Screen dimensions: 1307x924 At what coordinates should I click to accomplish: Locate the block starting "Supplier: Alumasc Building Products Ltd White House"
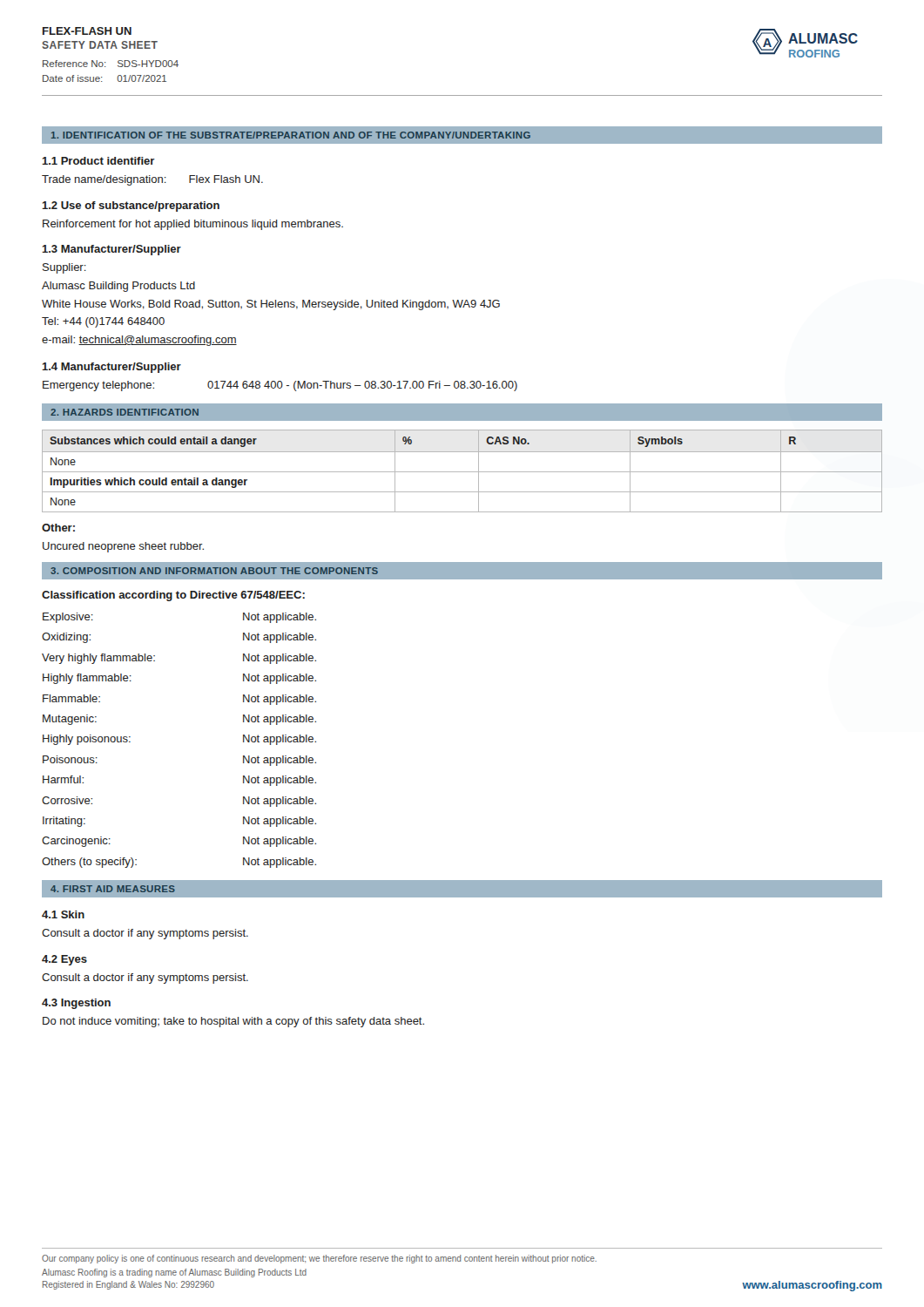462,304
